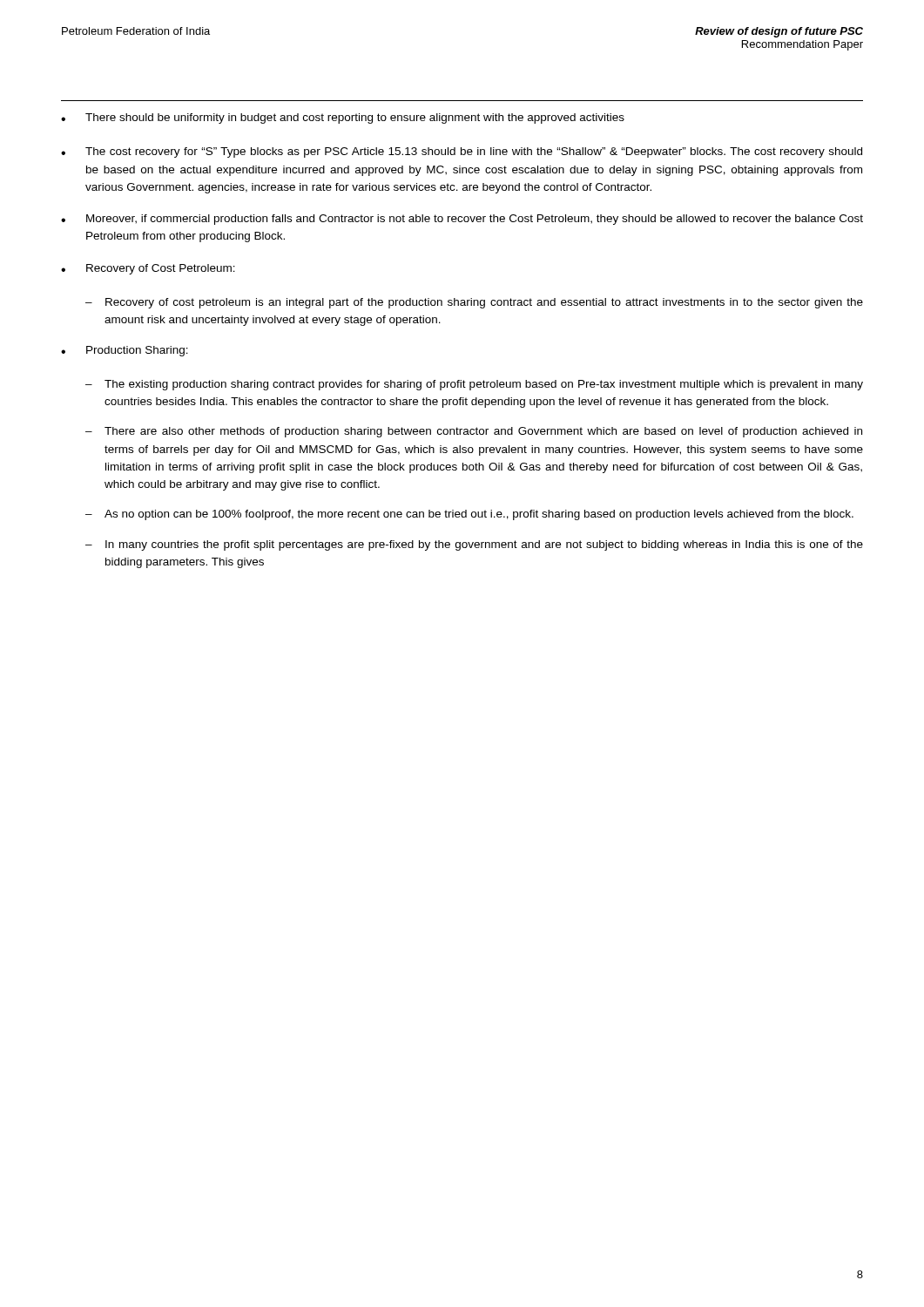The width and height of the screenshot is (924, 1307).
Task: Select the region starting "– The existing production sharing contract provides"
Action: pos(474,393)
